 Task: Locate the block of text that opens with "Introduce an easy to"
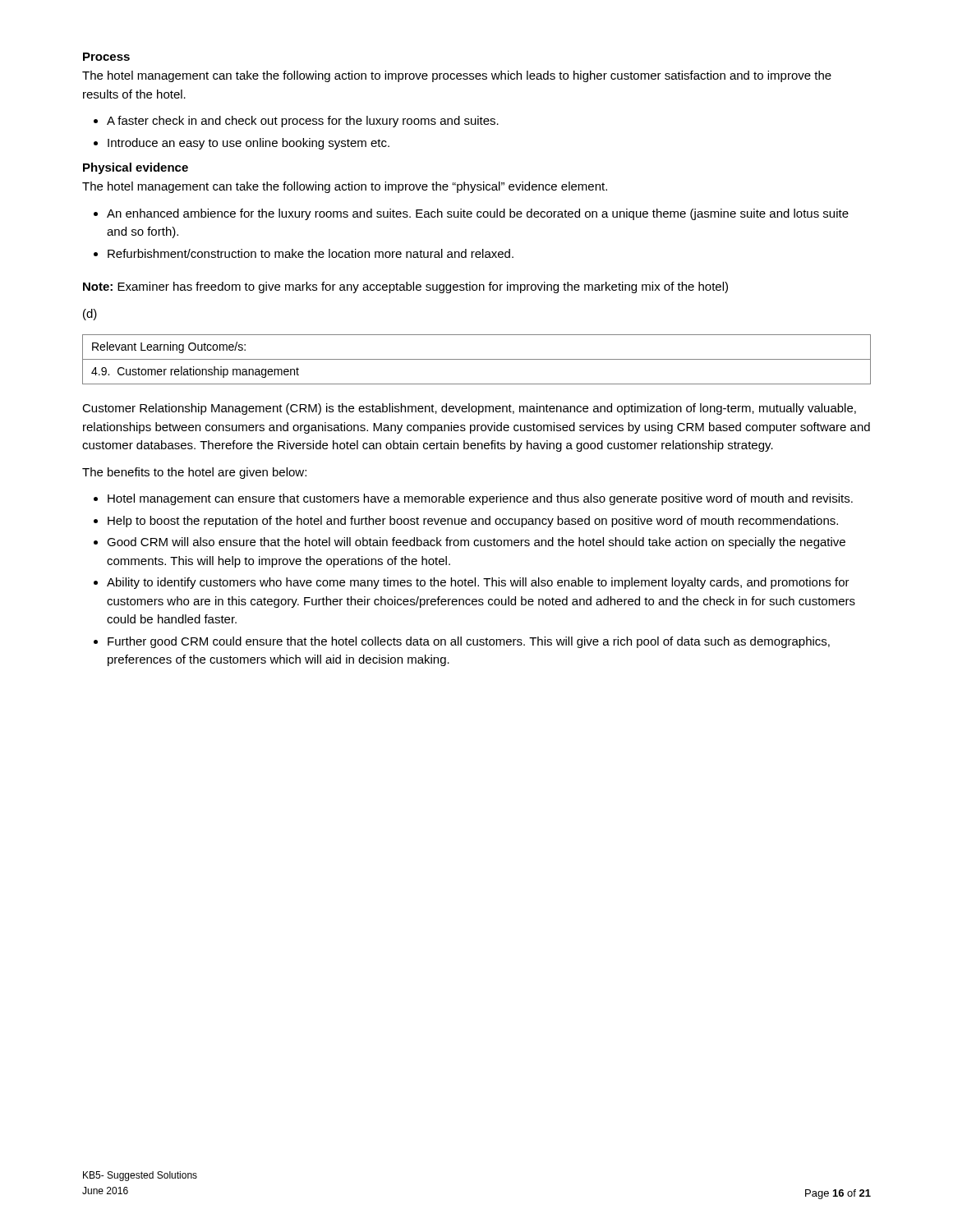[x=249, y=142]
